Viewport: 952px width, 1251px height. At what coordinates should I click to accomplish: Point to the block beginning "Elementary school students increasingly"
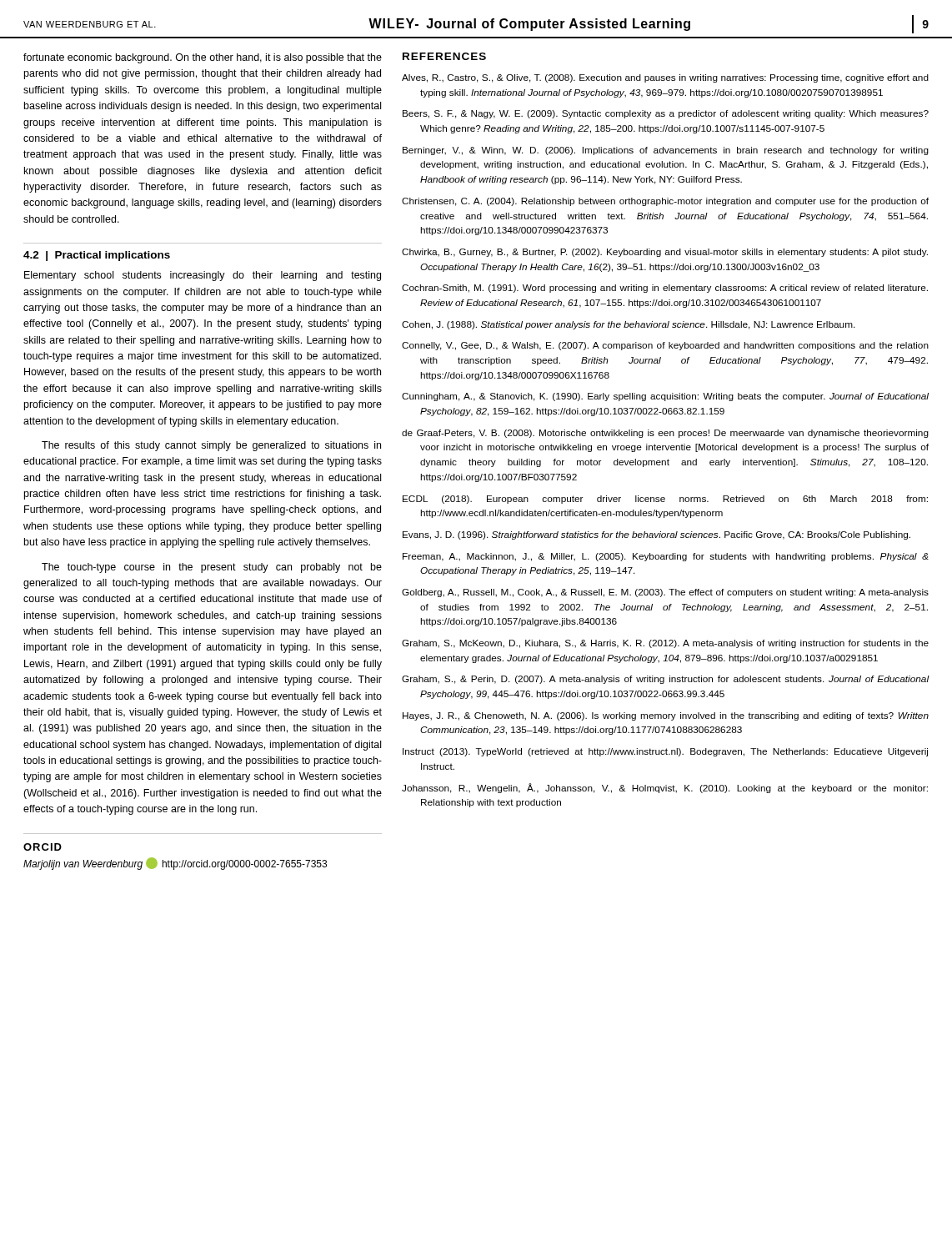point(203,348)
